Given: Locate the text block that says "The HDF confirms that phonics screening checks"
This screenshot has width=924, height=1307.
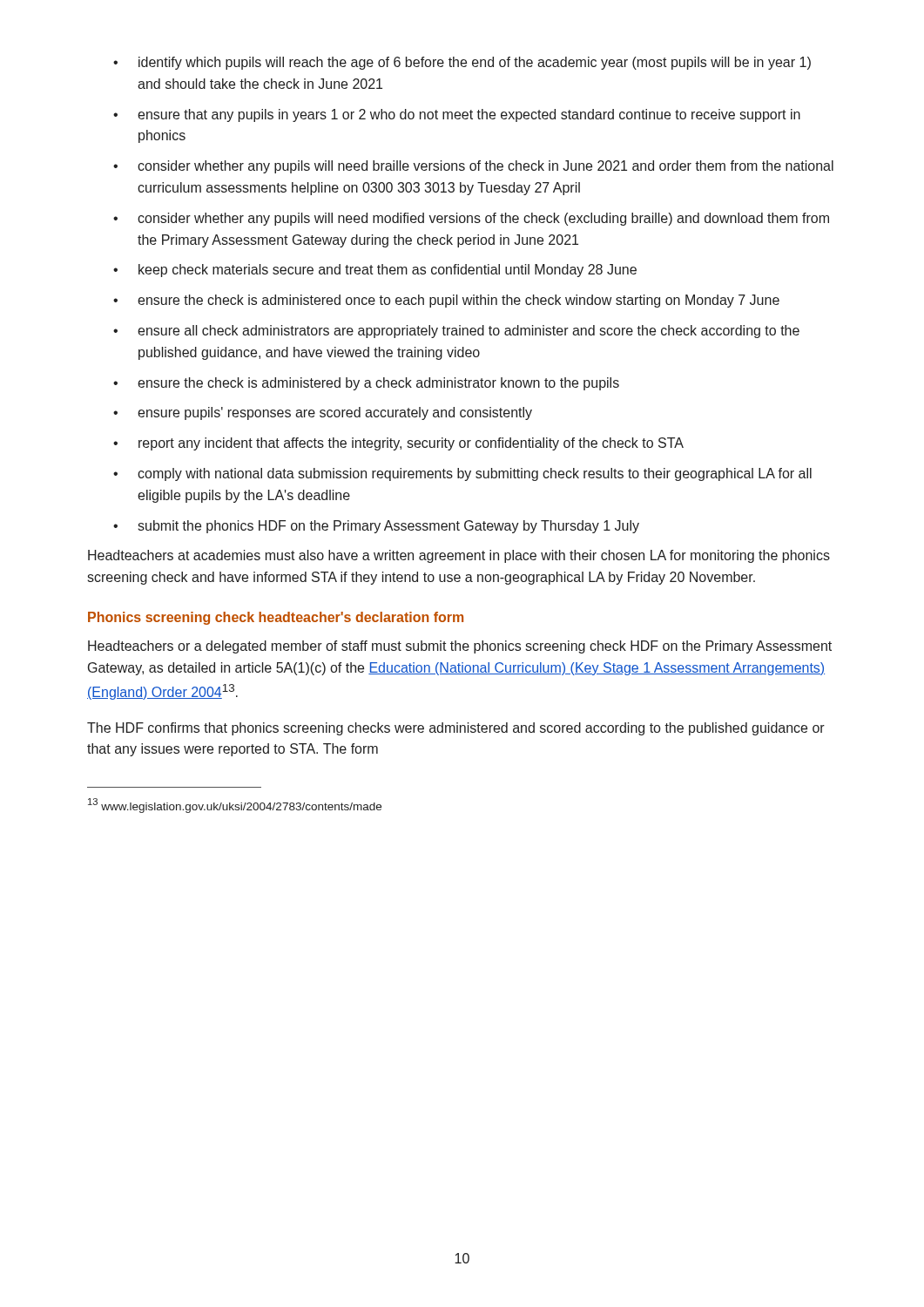Looking at the screenshot, I should click(x=456, y=739).
